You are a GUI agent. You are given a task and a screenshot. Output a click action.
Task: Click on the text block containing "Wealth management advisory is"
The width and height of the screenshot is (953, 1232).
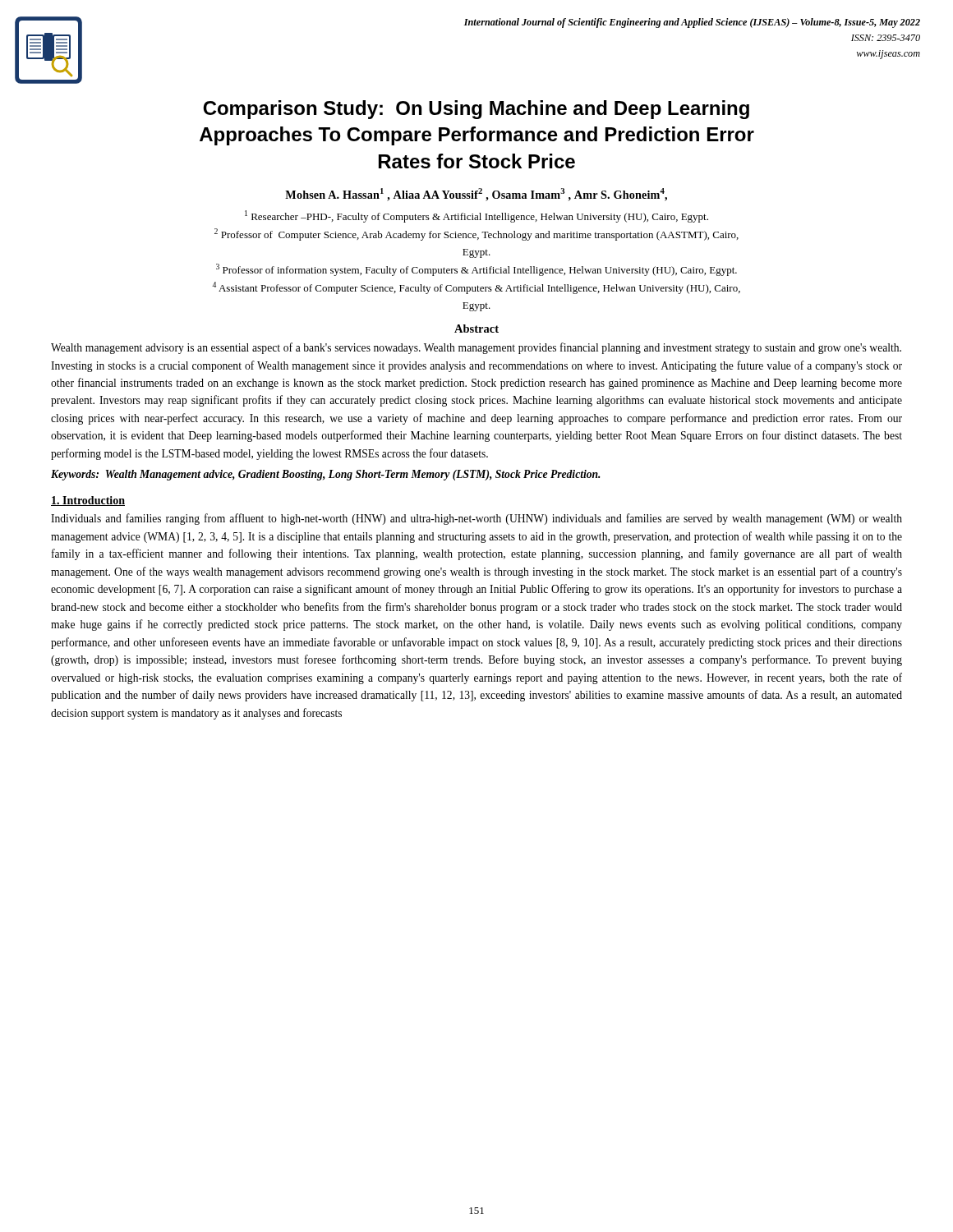click(x=476, y=401)
